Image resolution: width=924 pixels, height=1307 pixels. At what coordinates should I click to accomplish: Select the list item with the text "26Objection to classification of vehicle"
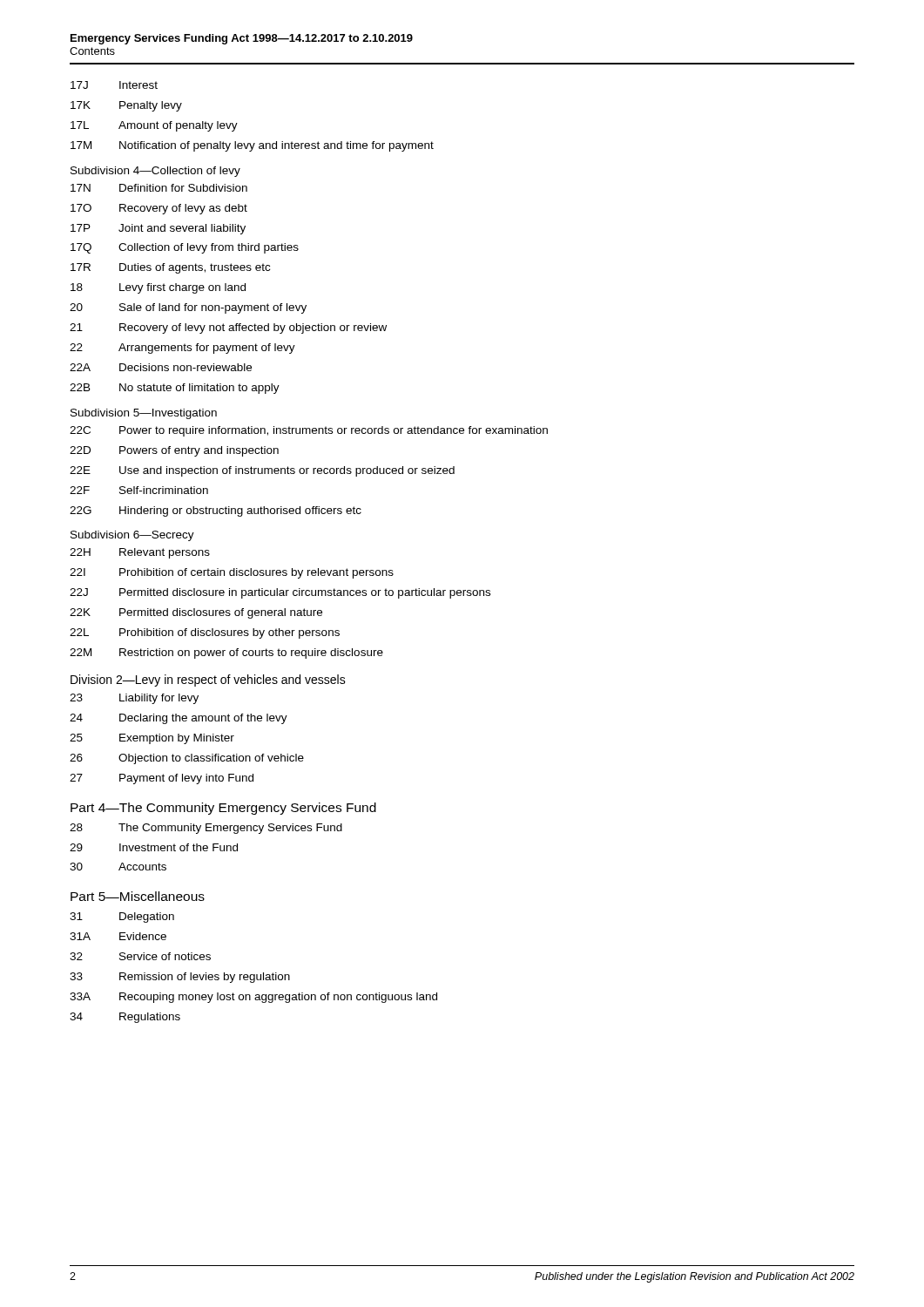pos(187,759)
